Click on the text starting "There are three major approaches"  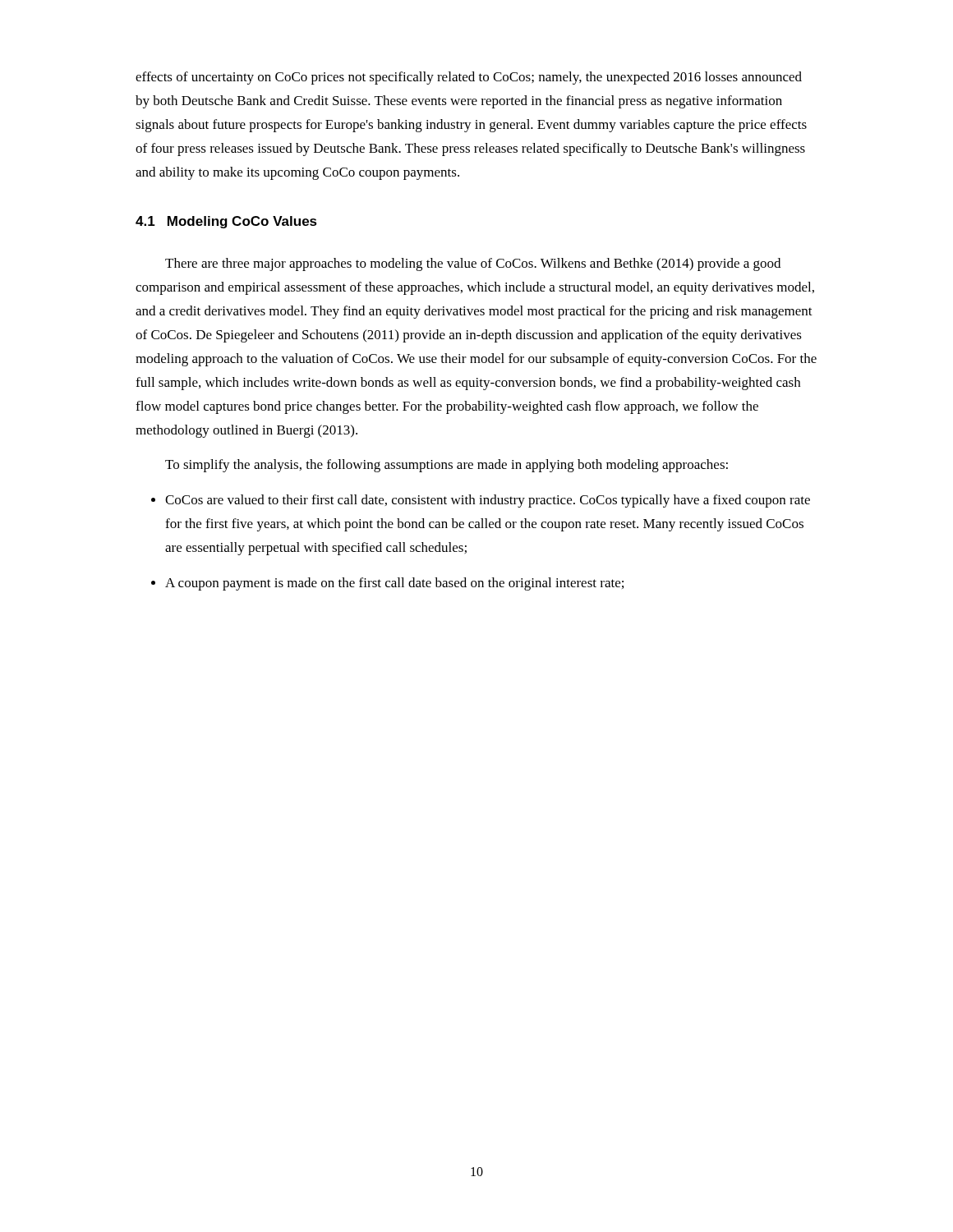coord(476,347)
